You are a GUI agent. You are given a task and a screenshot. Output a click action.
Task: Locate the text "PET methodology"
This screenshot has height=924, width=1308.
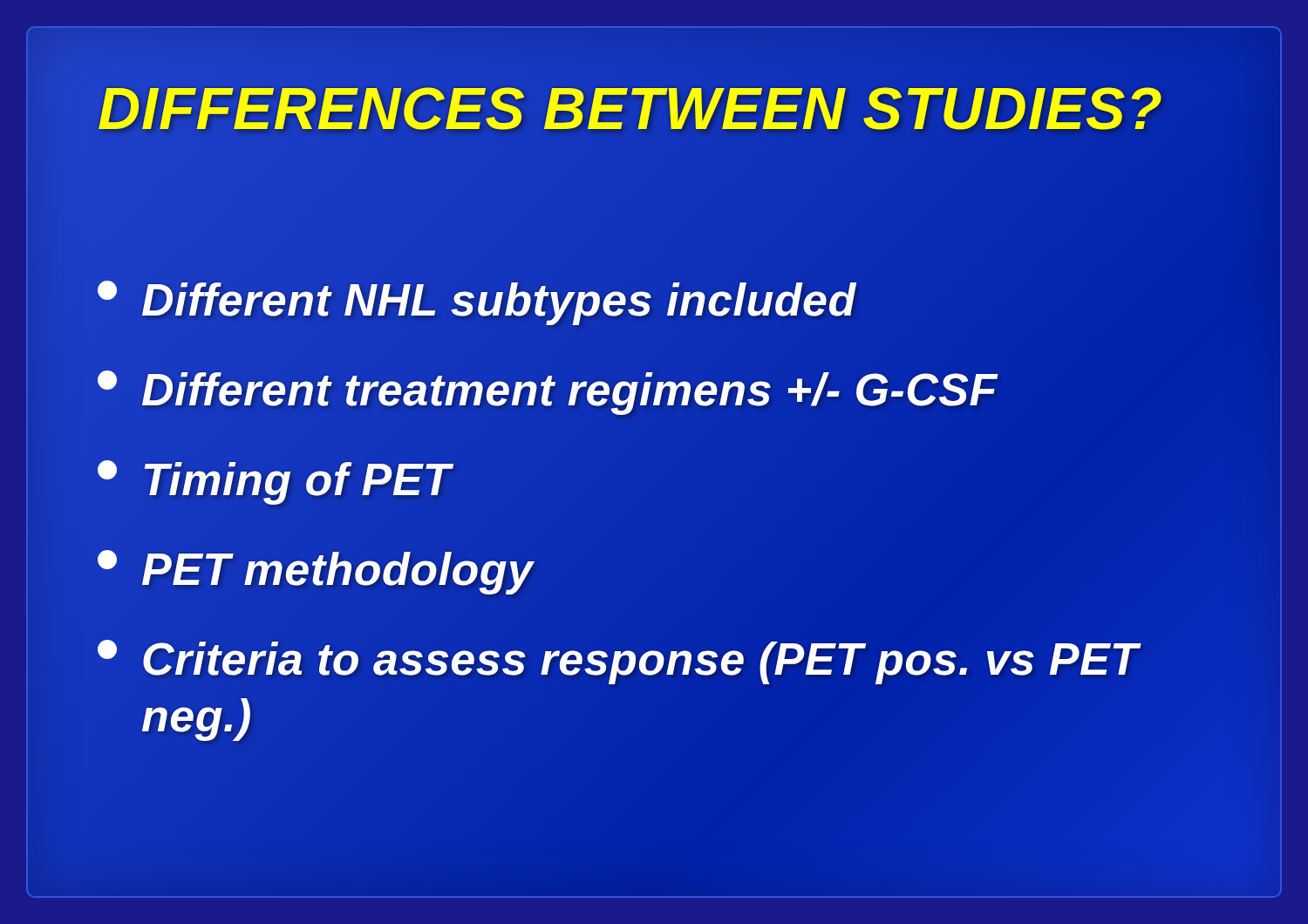click(x=315, y=570)
